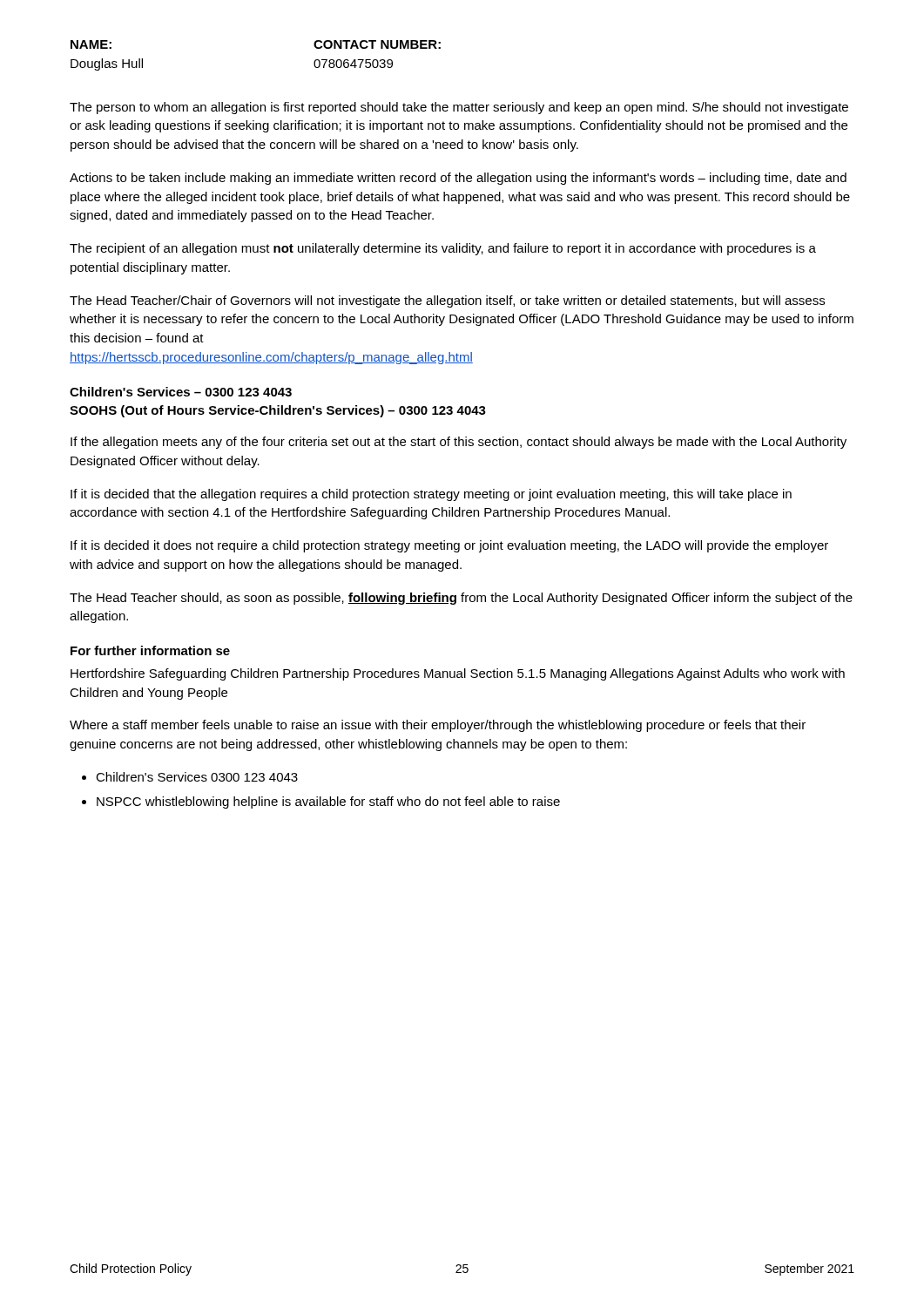Click the passage that begins "The recipient of an allegation must"
Viewport: 924px width, 1307px height.
click(462, 258)
